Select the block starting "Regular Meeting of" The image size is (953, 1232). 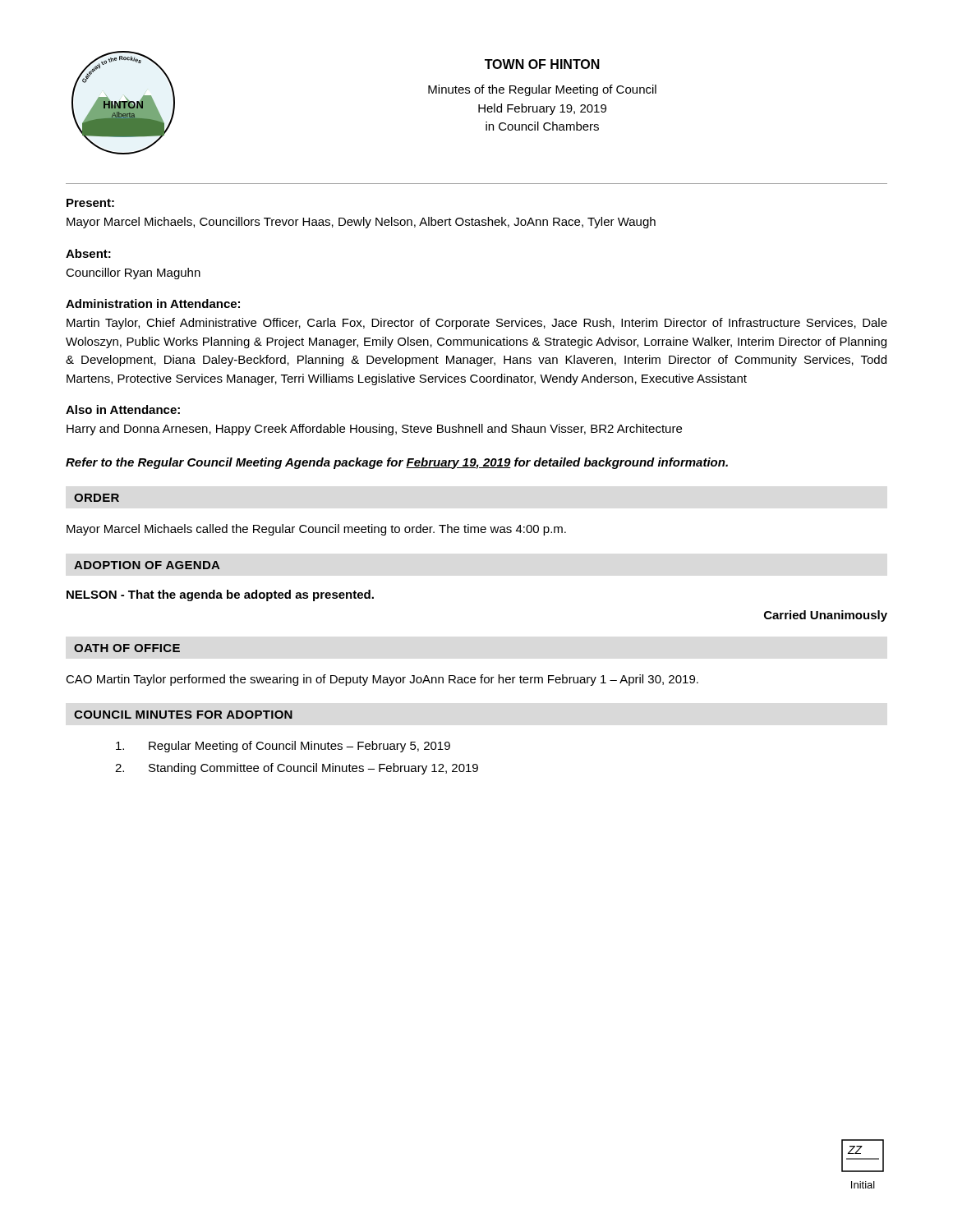pos(283,747)
